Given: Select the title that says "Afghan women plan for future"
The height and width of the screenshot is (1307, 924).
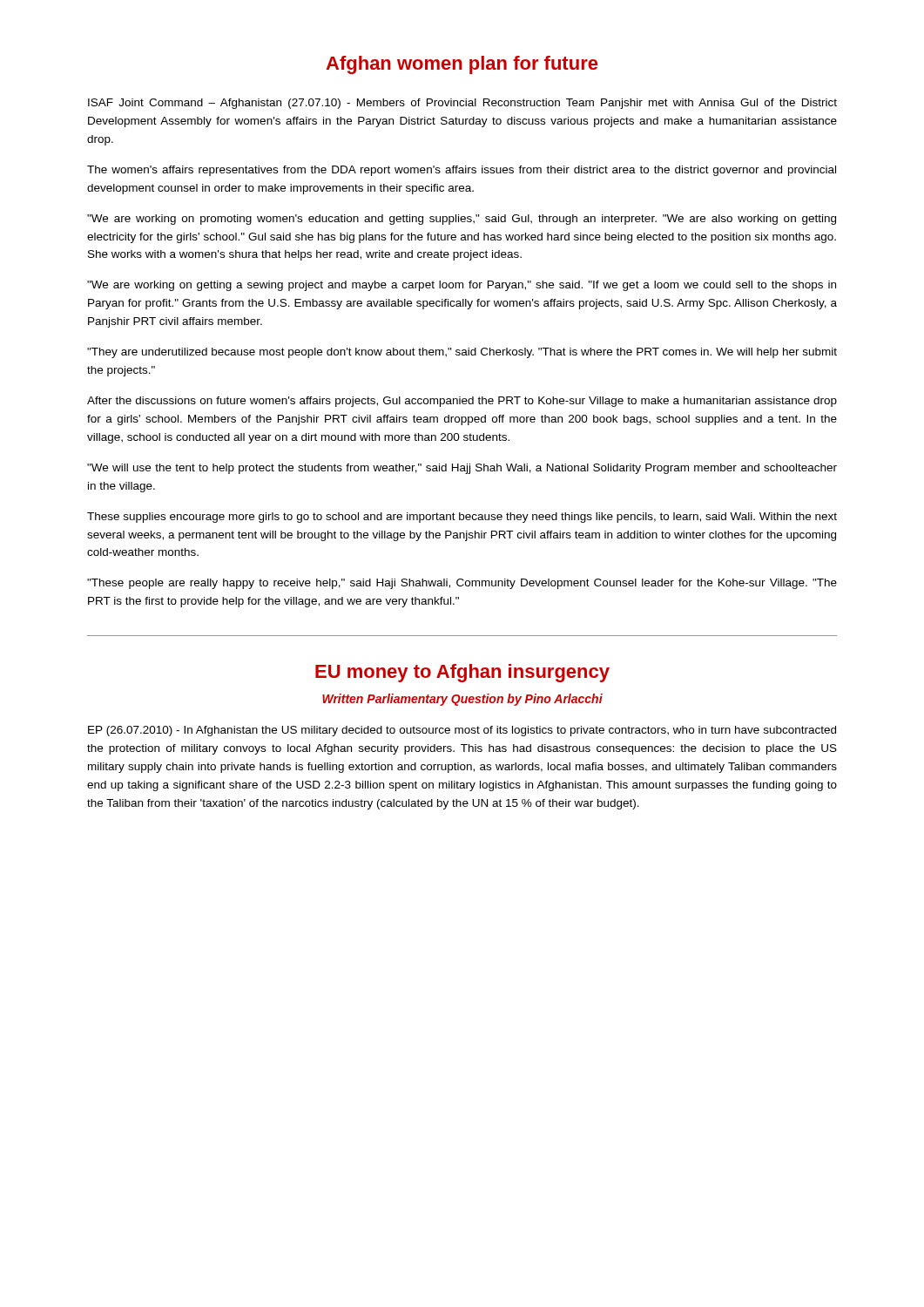Looking at the screenshot, I should 462,64.
